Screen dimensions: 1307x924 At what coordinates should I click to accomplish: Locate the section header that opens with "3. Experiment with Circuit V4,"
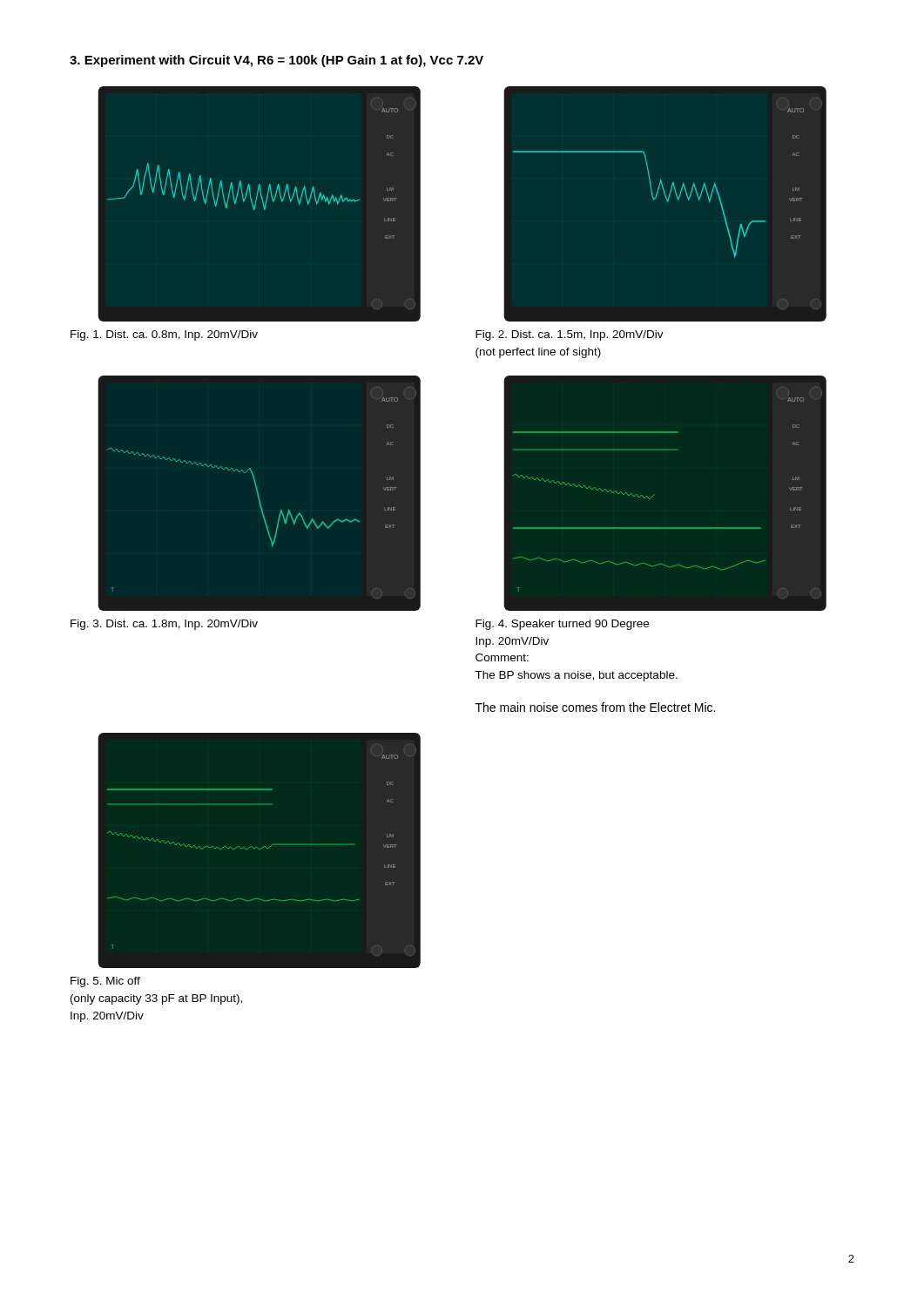click(277, 60)
